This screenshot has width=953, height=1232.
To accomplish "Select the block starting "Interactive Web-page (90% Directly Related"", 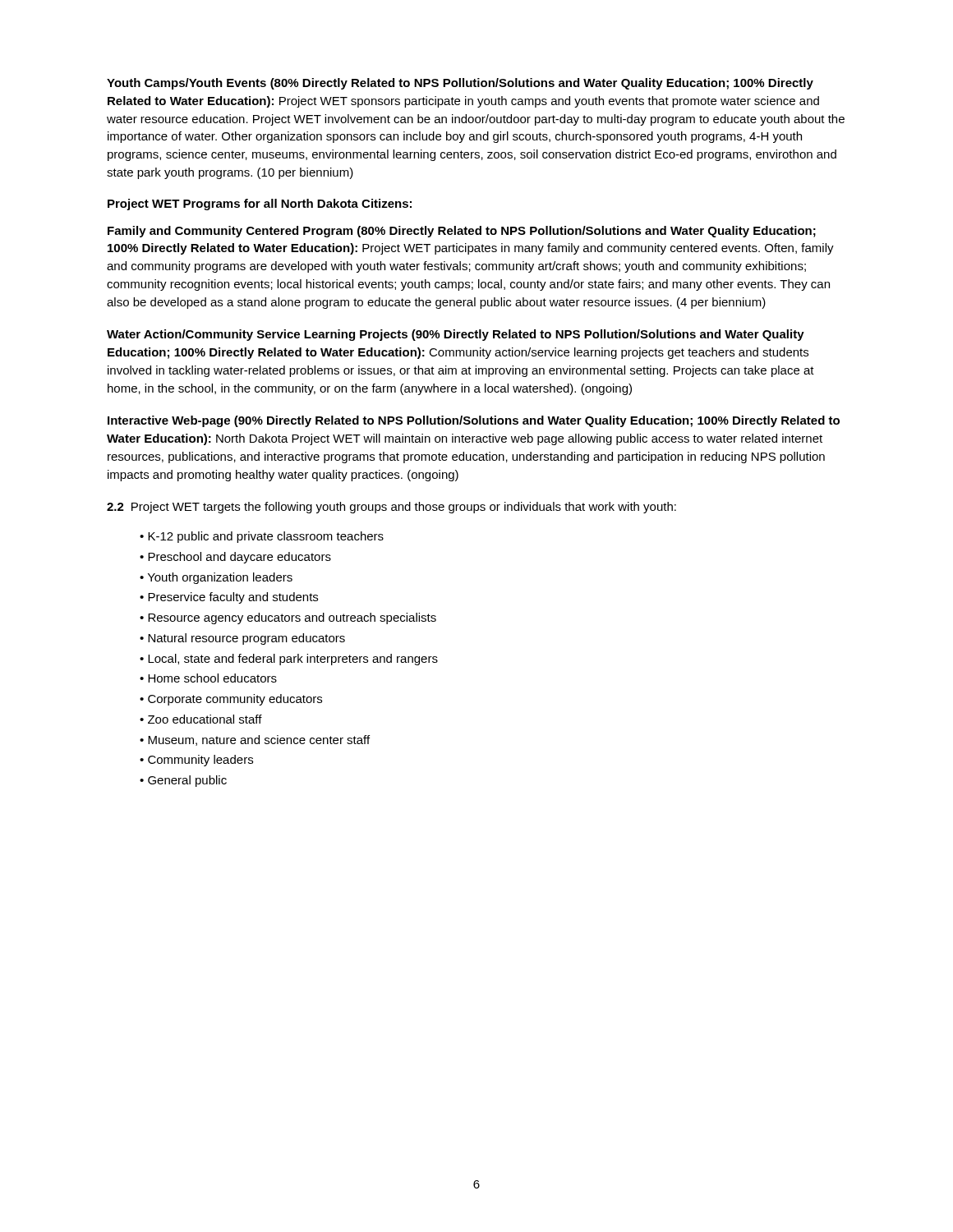I will click(x=473, y=447).
